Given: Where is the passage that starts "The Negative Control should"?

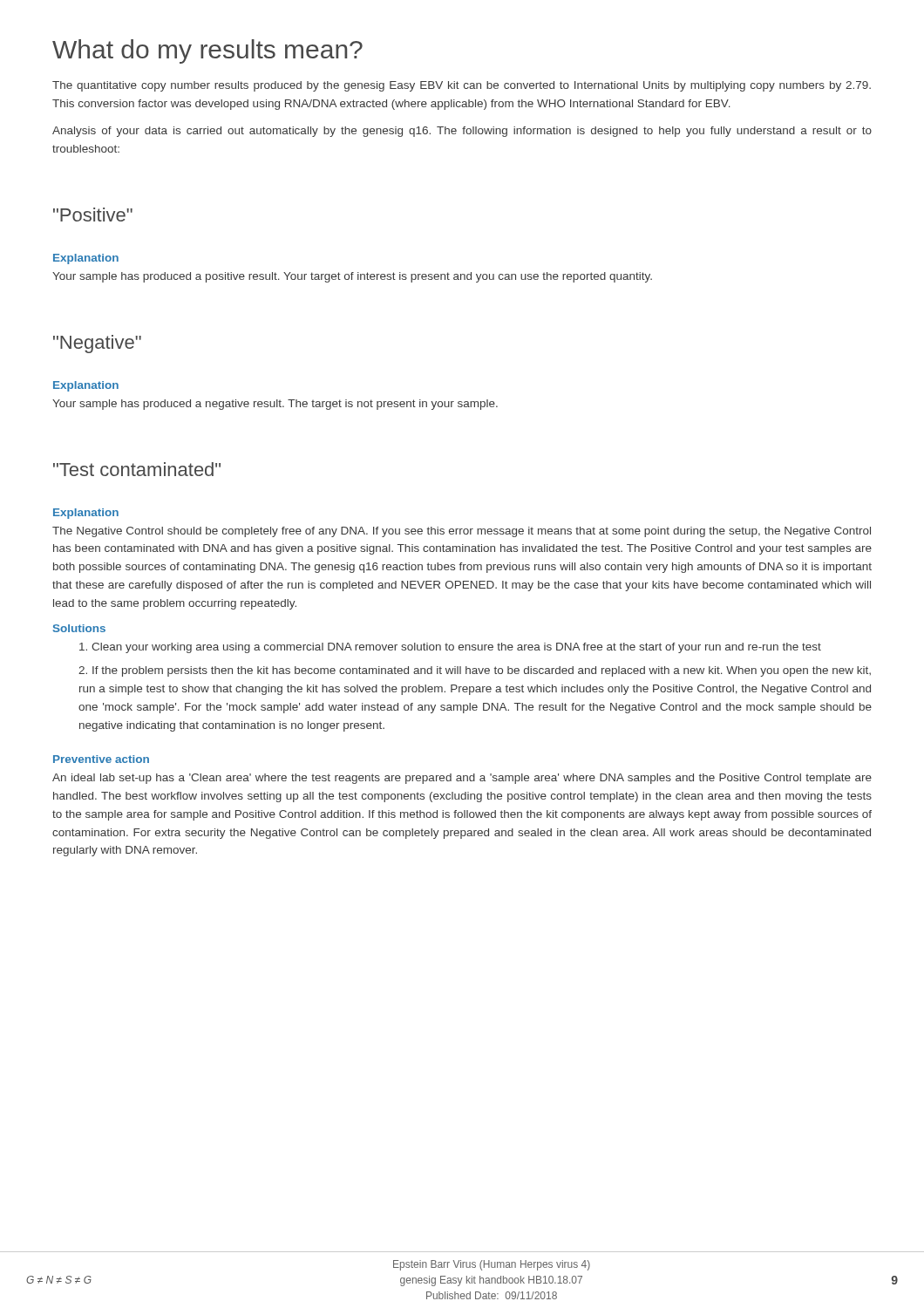Looking at the screenshot, I should (462, 568).
